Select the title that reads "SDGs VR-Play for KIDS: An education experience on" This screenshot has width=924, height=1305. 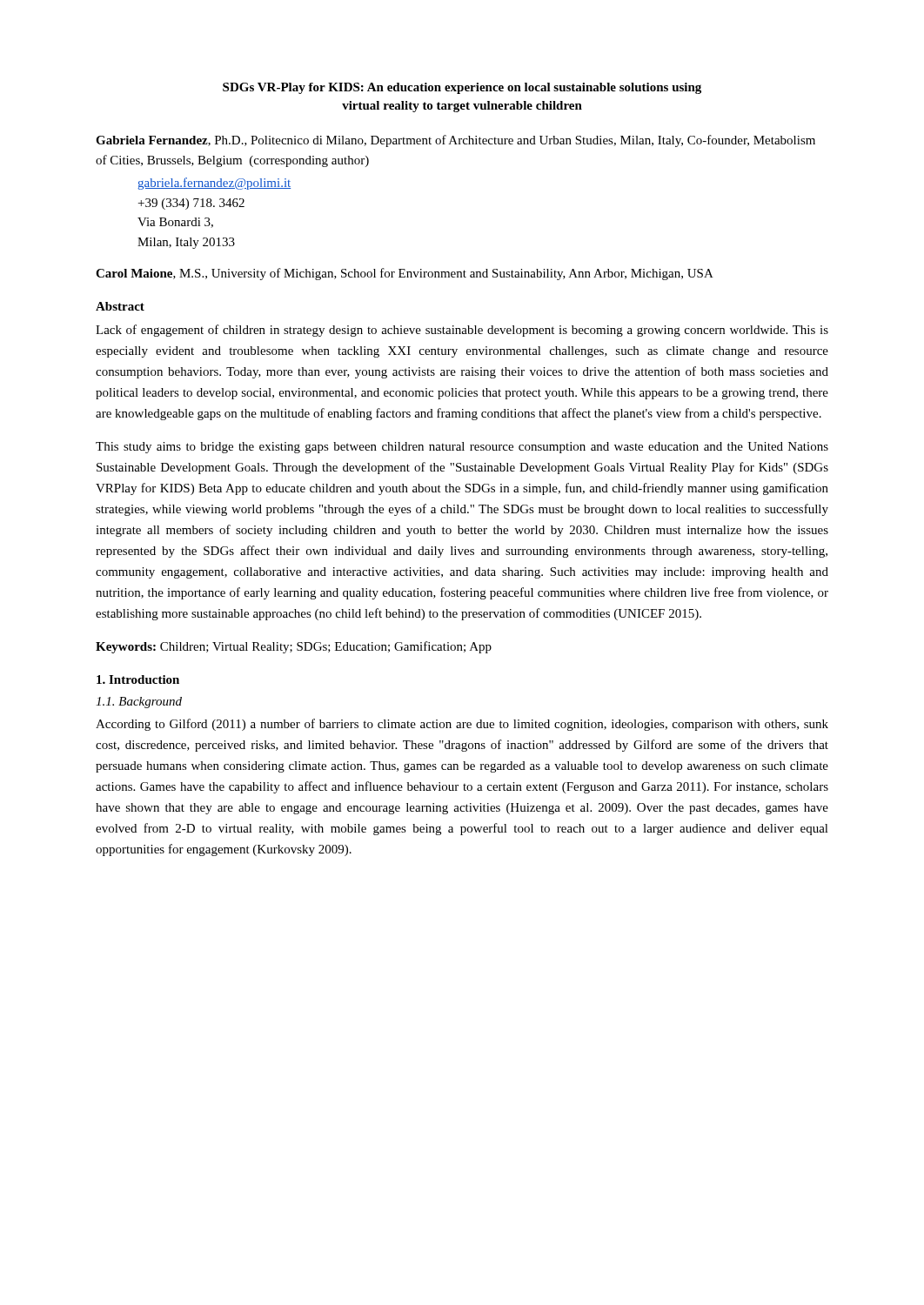(462, 96)
